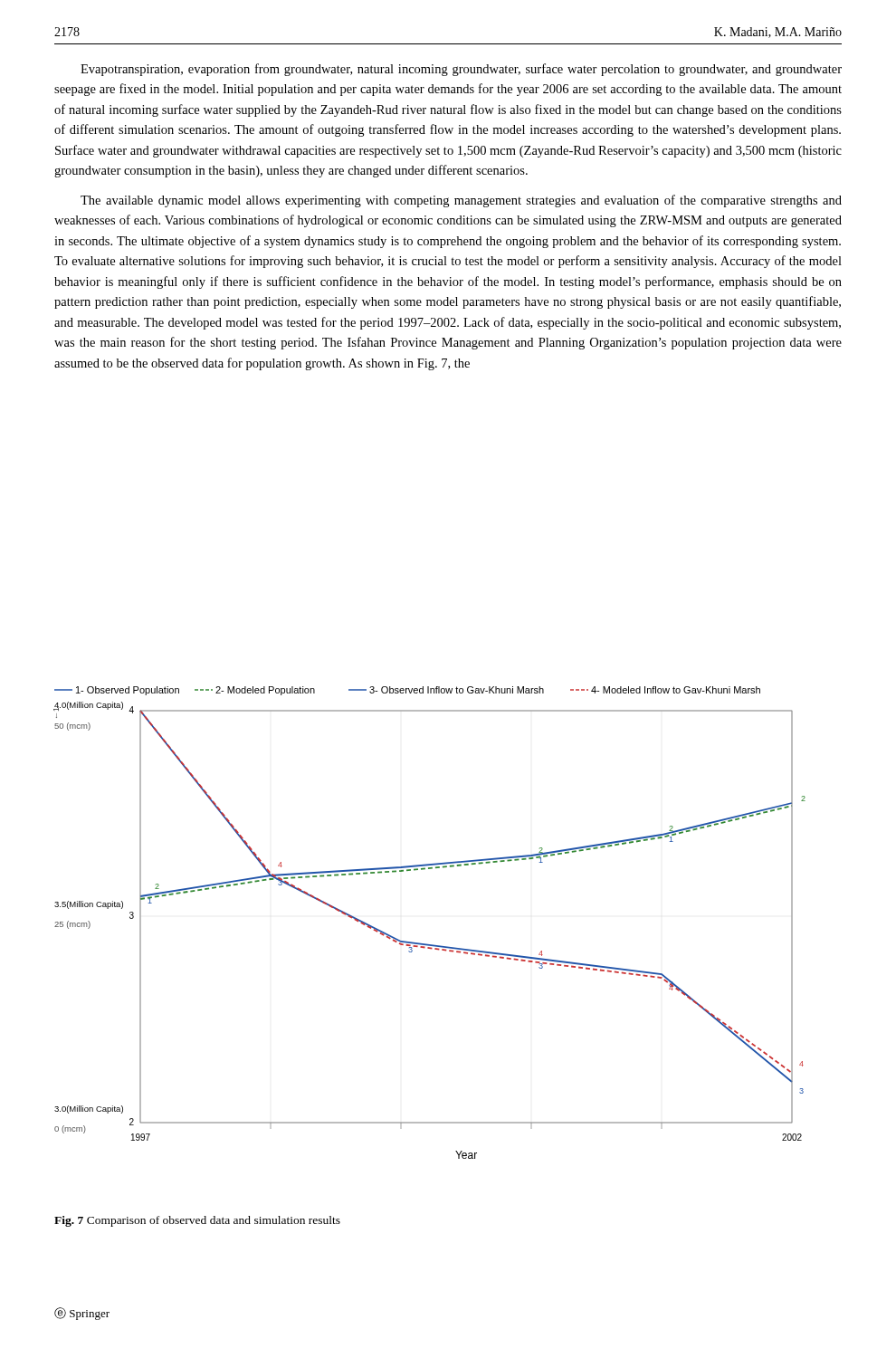896x1358 pixels.
Task: Find a line chart
Action: [x=448, y=934]
